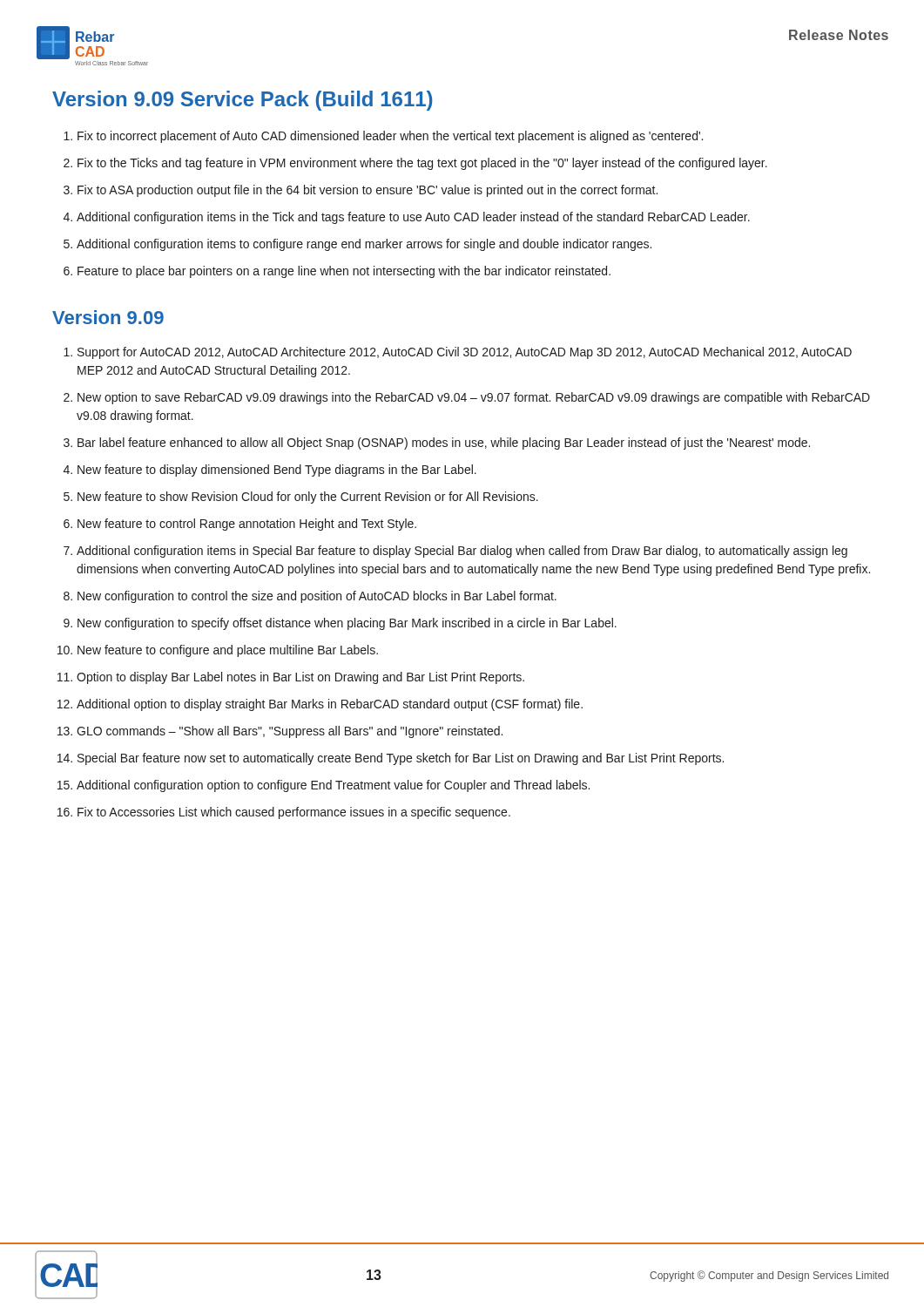Locate the list item with the text "GLO commands – "Show all Bars", "Suppress"
Screen dimensions: 1307x924
coord(474,732)
